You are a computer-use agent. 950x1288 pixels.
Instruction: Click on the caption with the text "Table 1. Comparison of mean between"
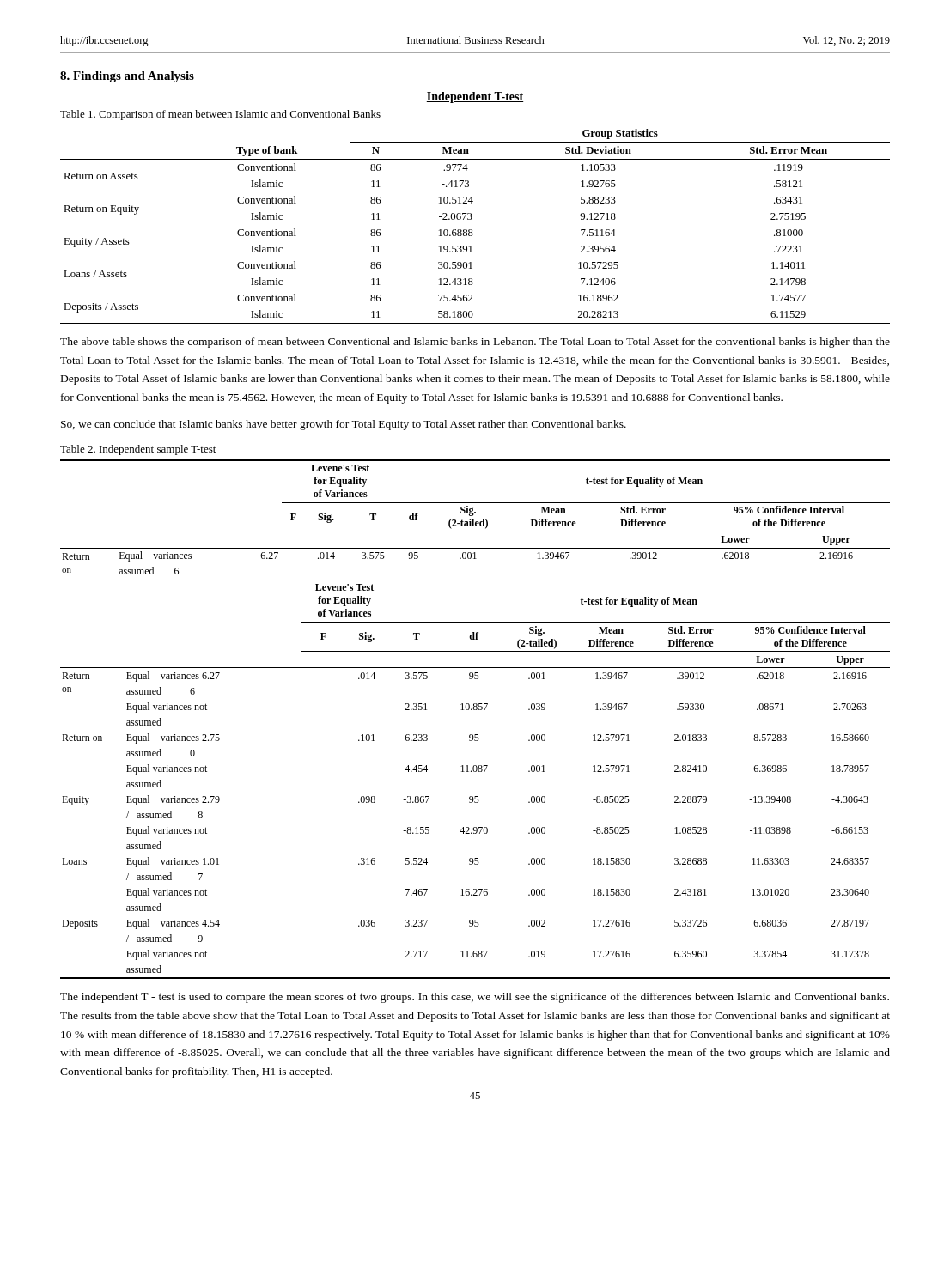tap(220, 114)
